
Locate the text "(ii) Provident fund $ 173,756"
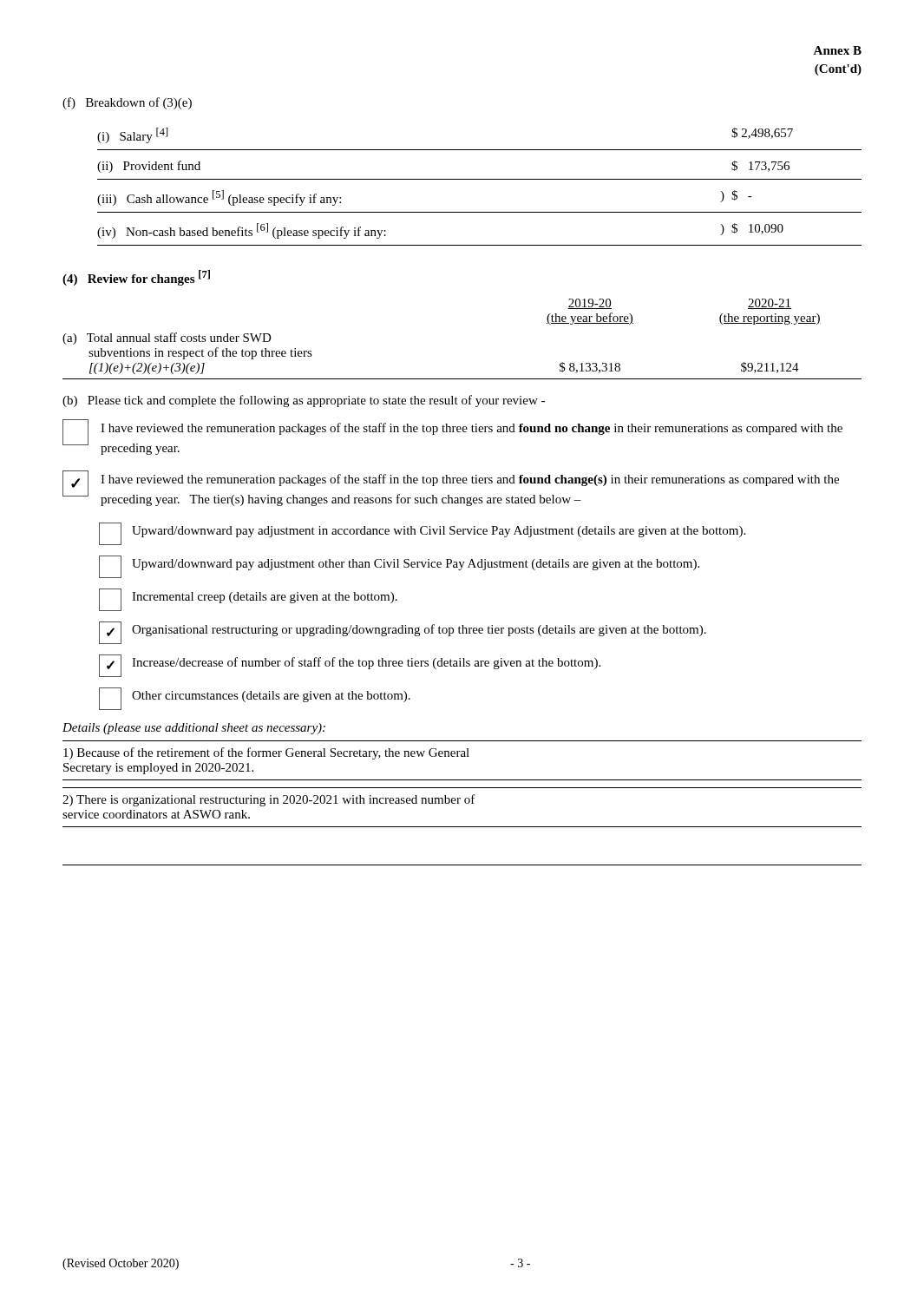point(149,166)
